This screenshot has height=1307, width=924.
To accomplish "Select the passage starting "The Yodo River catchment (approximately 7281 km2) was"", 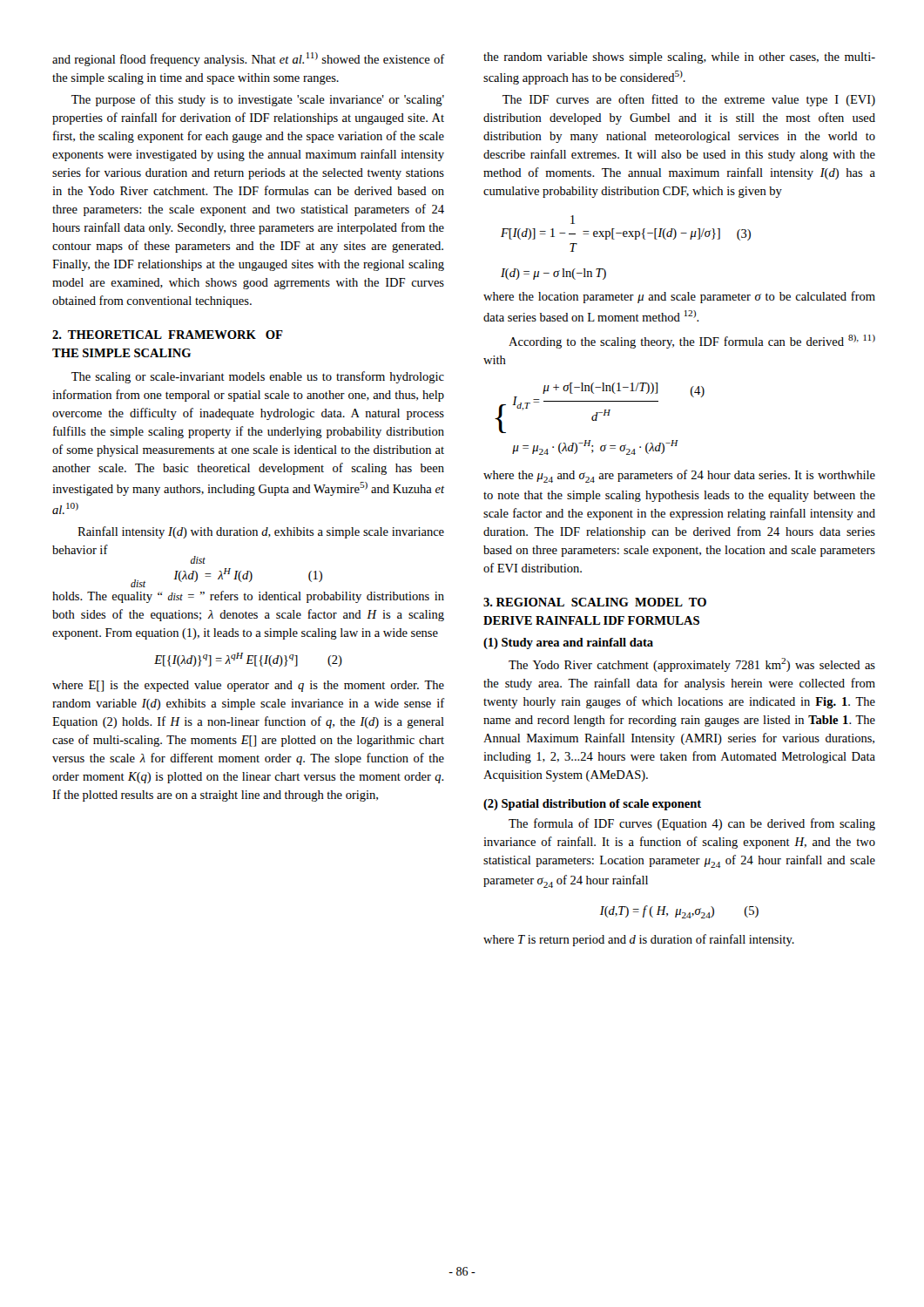I will (679, 719).
